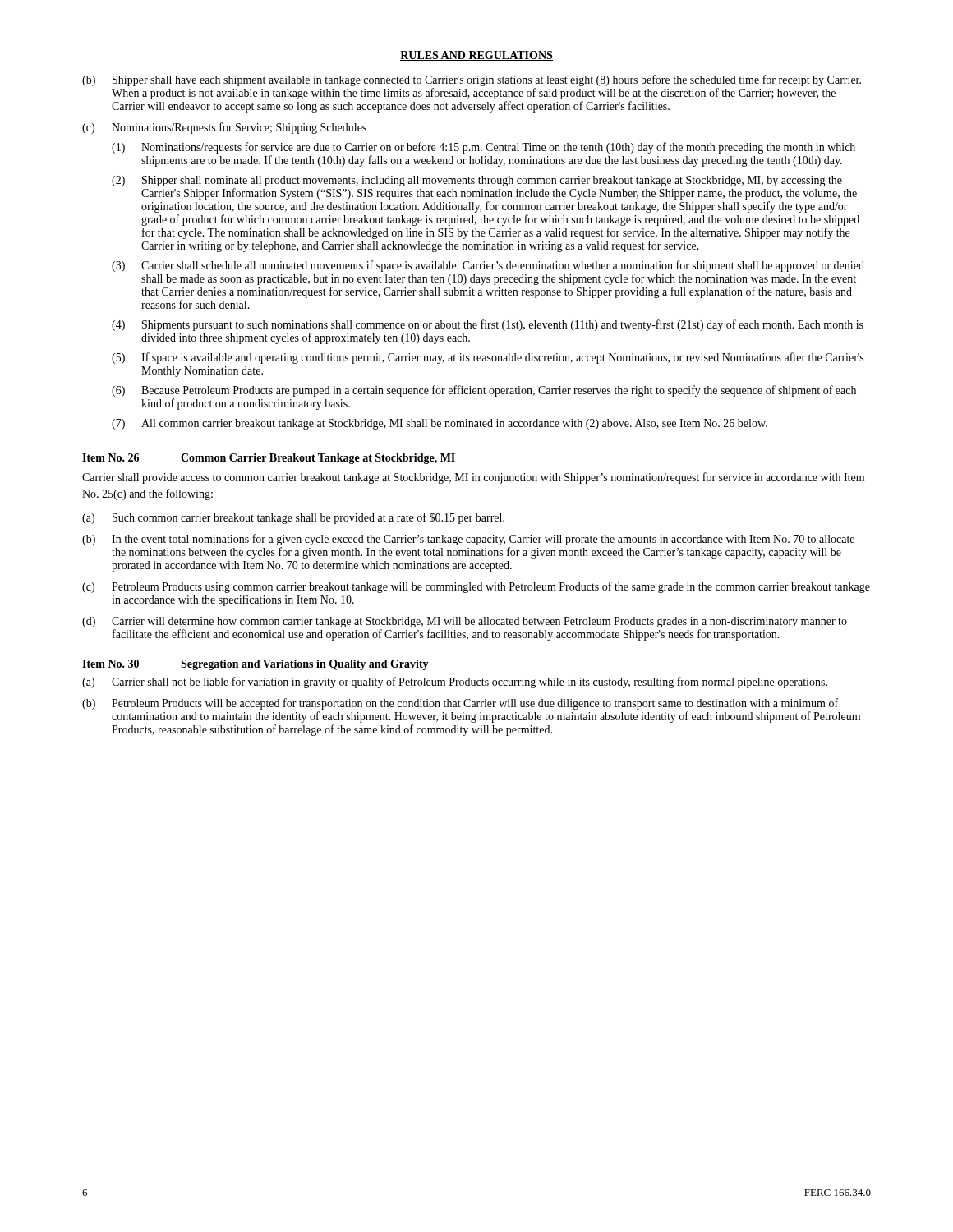
Task: Find the list item that says "(b) Petroleum Products will be"
Action: click(476, 717)
